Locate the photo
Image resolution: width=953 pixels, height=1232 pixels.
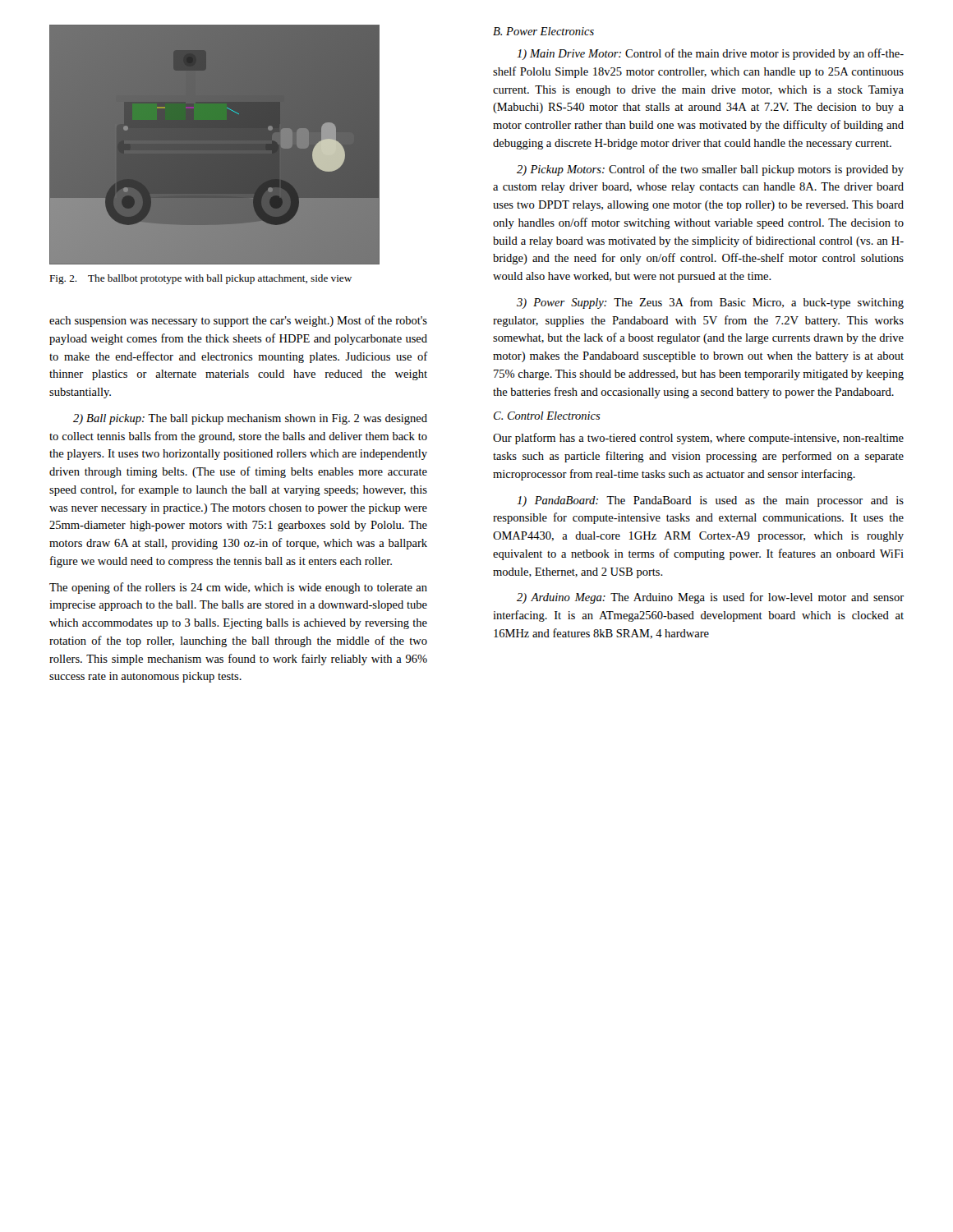[x=214, y=145]
